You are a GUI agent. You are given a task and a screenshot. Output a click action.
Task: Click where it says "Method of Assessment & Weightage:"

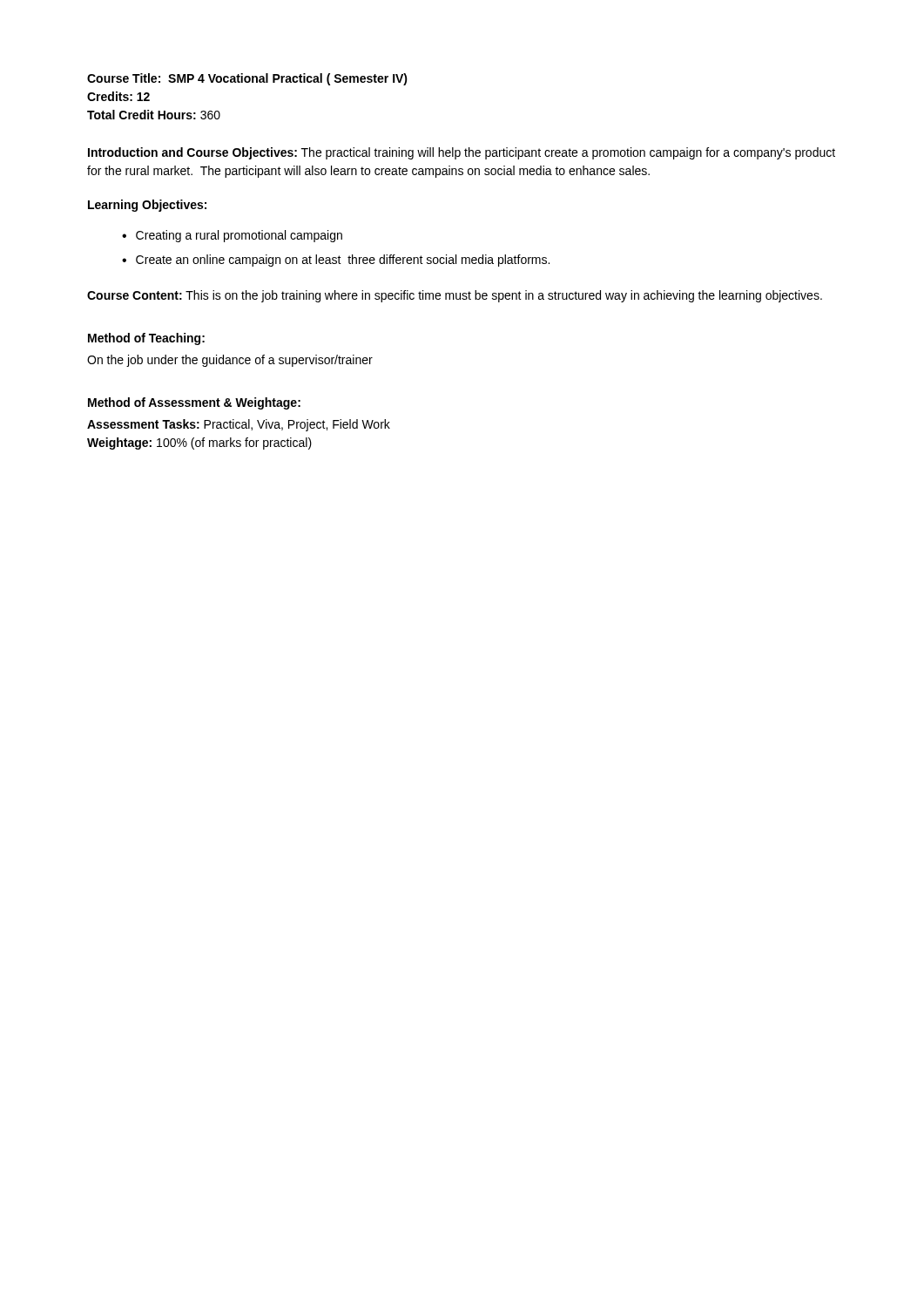click(x=194, y=402)
